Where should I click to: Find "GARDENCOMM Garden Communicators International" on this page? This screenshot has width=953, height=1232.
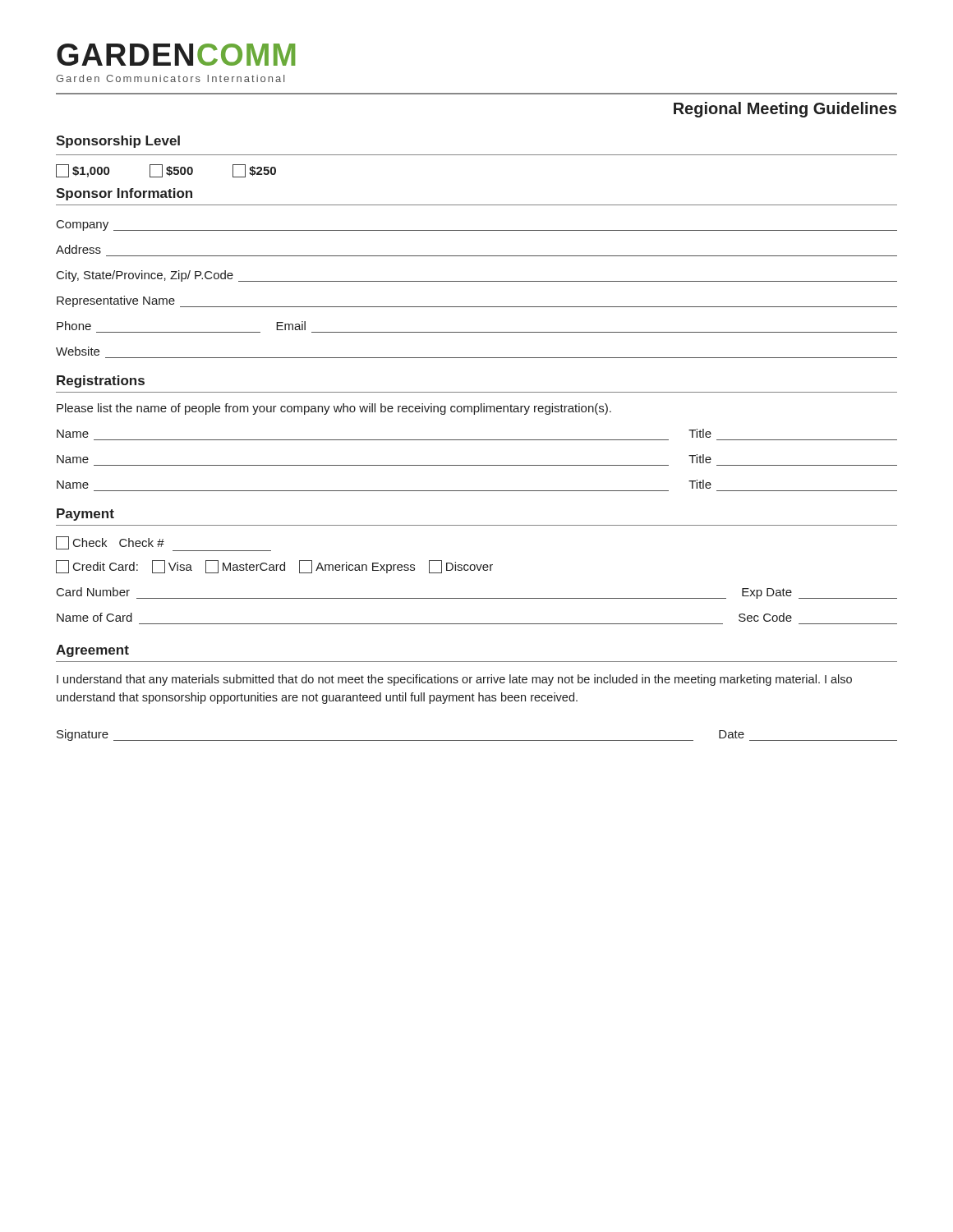[176, 55]
